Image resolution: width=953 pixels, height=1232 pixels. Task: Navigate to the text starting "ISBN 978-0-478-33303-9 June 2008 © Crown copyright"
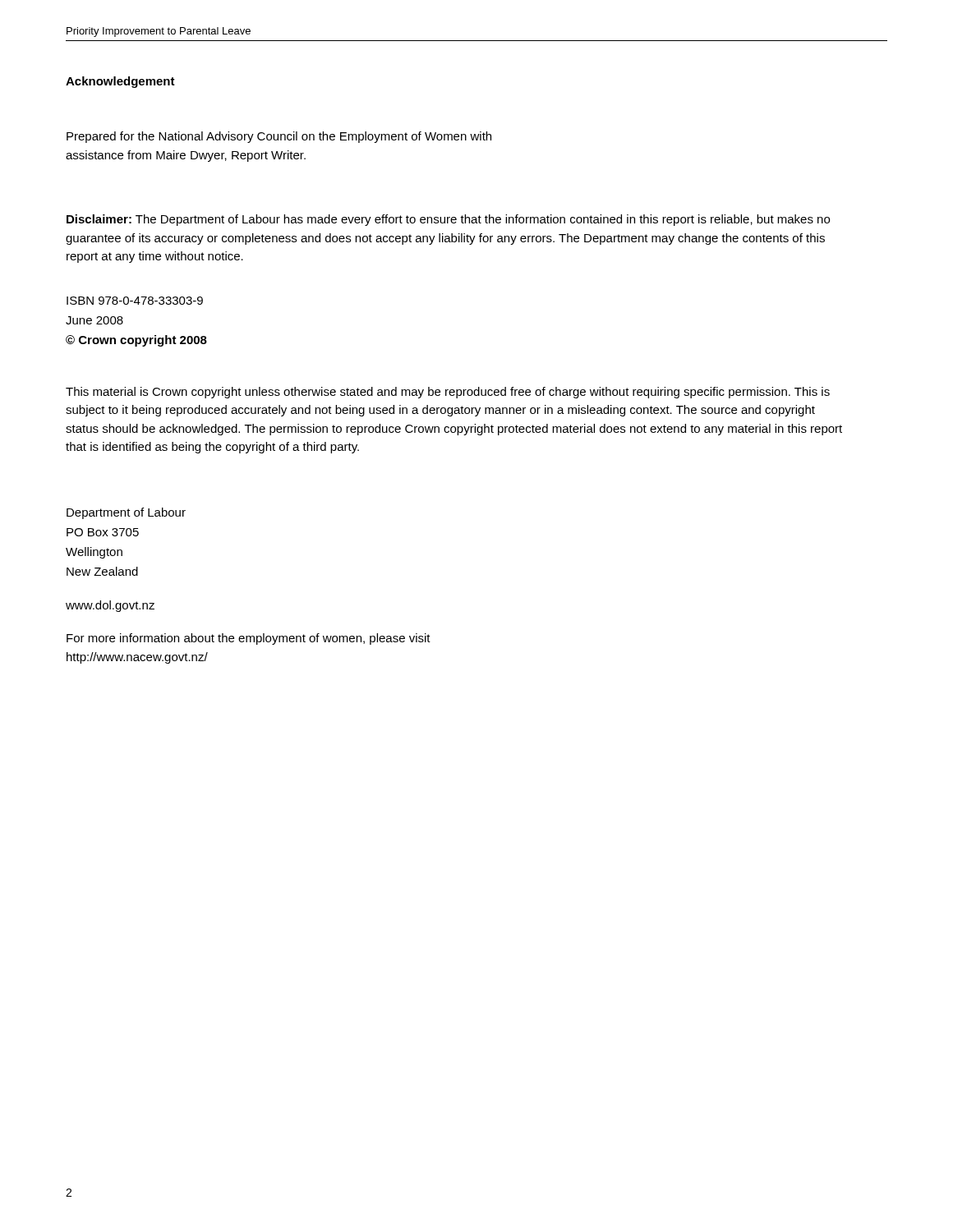(135, 301)
